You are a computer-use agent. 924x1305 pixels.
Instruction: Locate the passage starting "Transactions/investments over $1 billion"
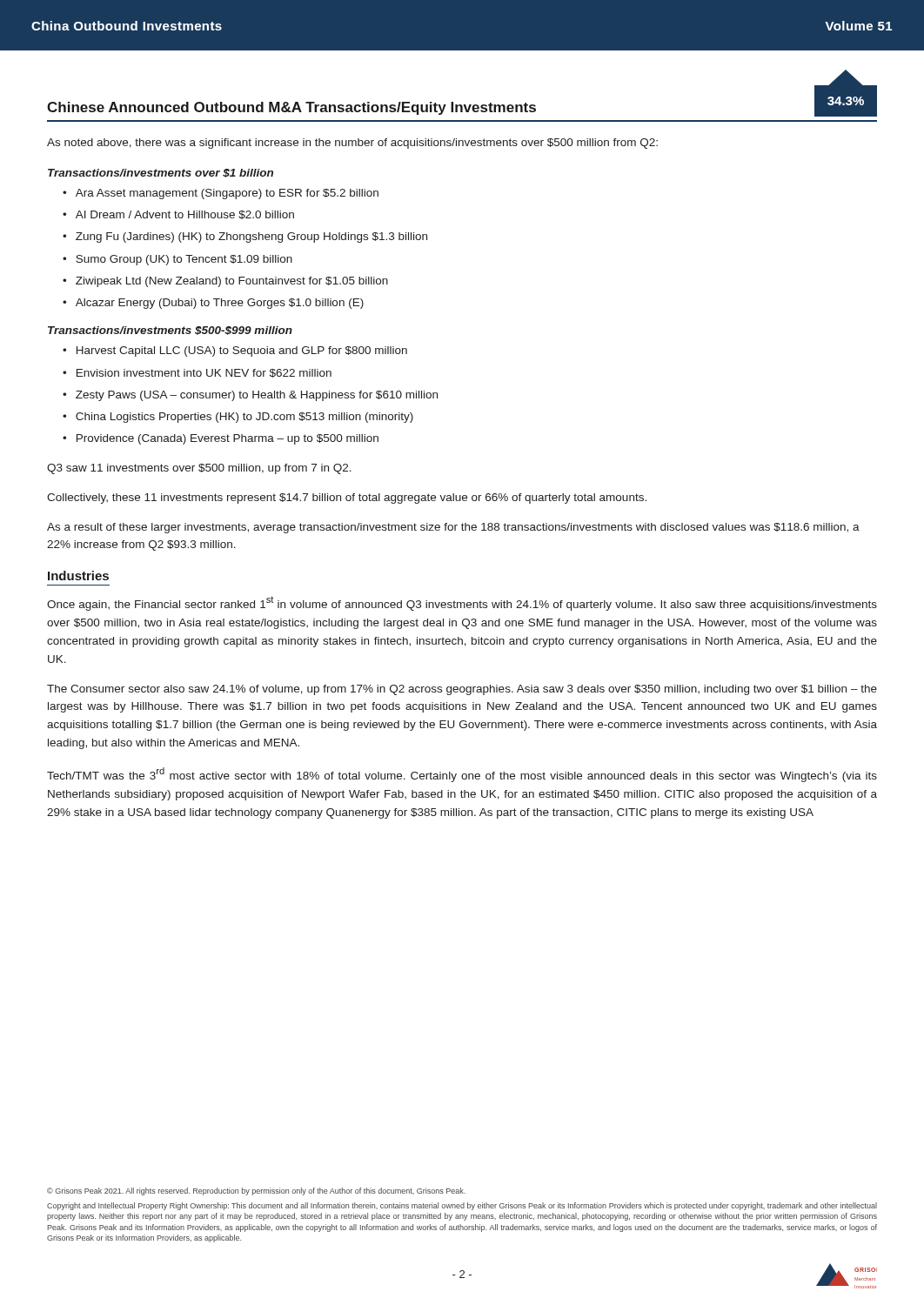click(160, 173)
